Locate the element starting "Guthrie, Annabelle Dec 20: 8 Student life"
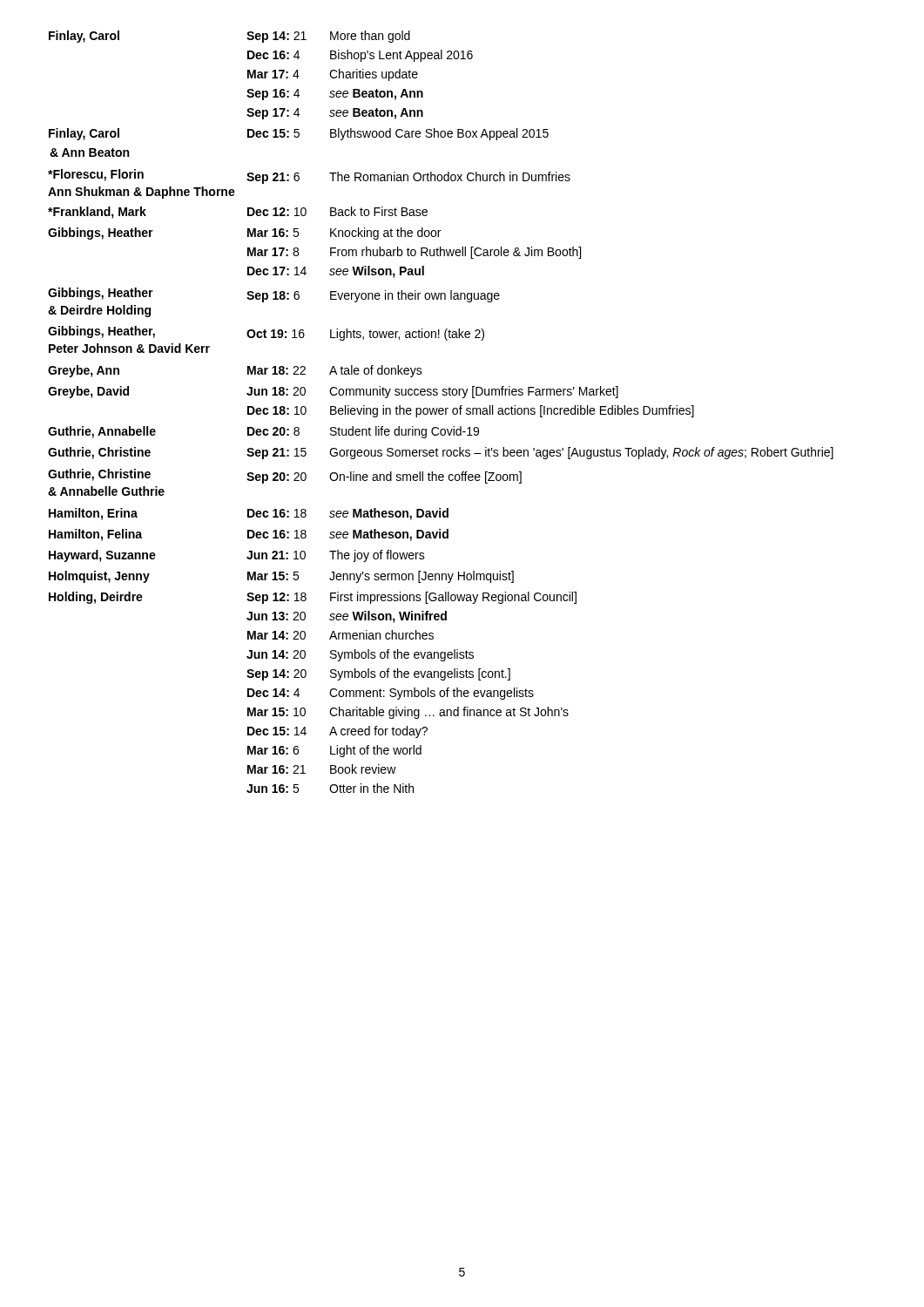This screenshot has width=924, height=1307. tap(462, 431)
